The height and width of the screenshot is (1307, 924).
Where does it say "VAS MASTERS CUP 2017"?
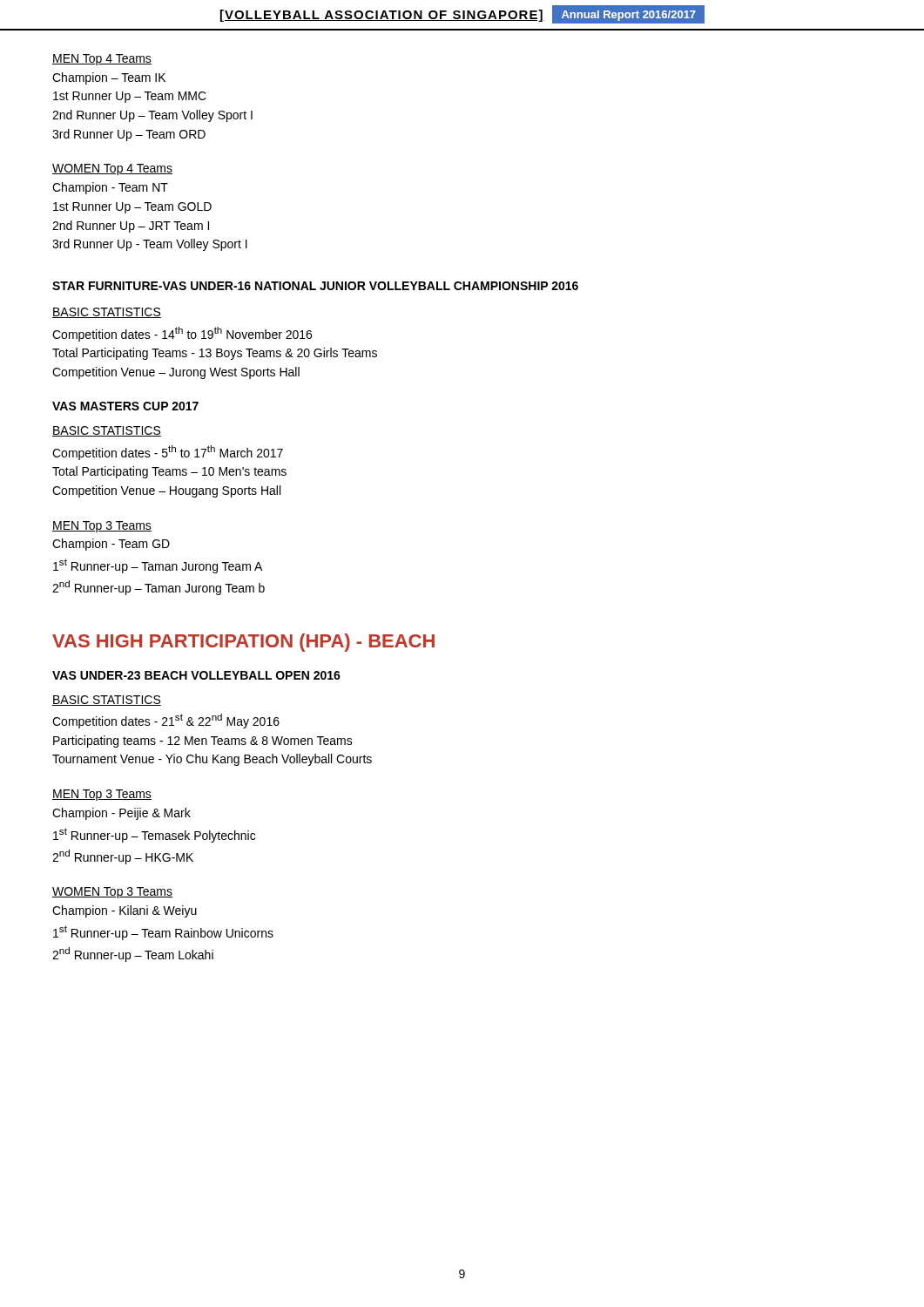pyautogui.click(x=125, y=406)
